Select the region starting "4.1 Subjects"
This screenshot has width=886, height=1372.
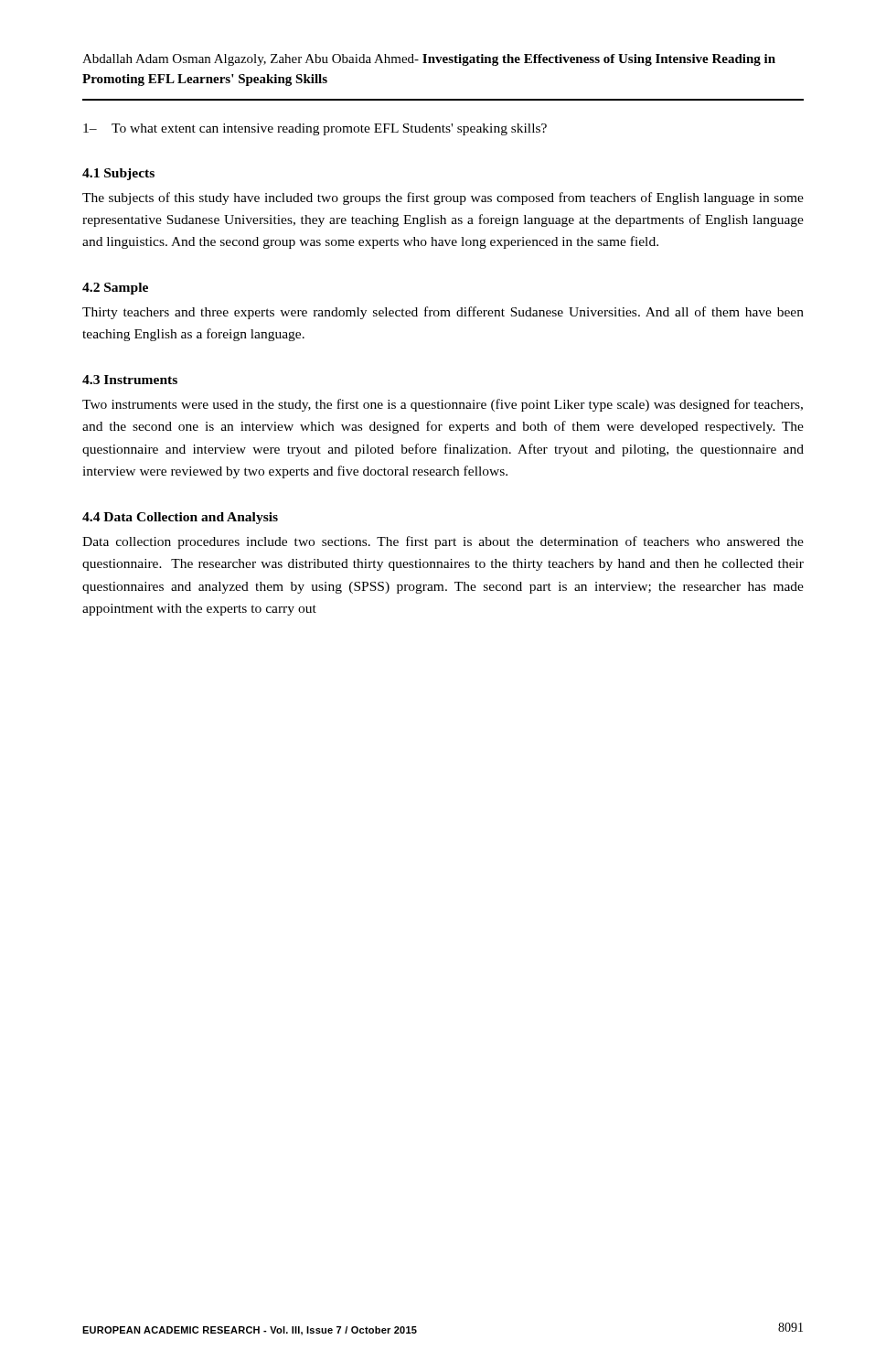tap(119, 172)
